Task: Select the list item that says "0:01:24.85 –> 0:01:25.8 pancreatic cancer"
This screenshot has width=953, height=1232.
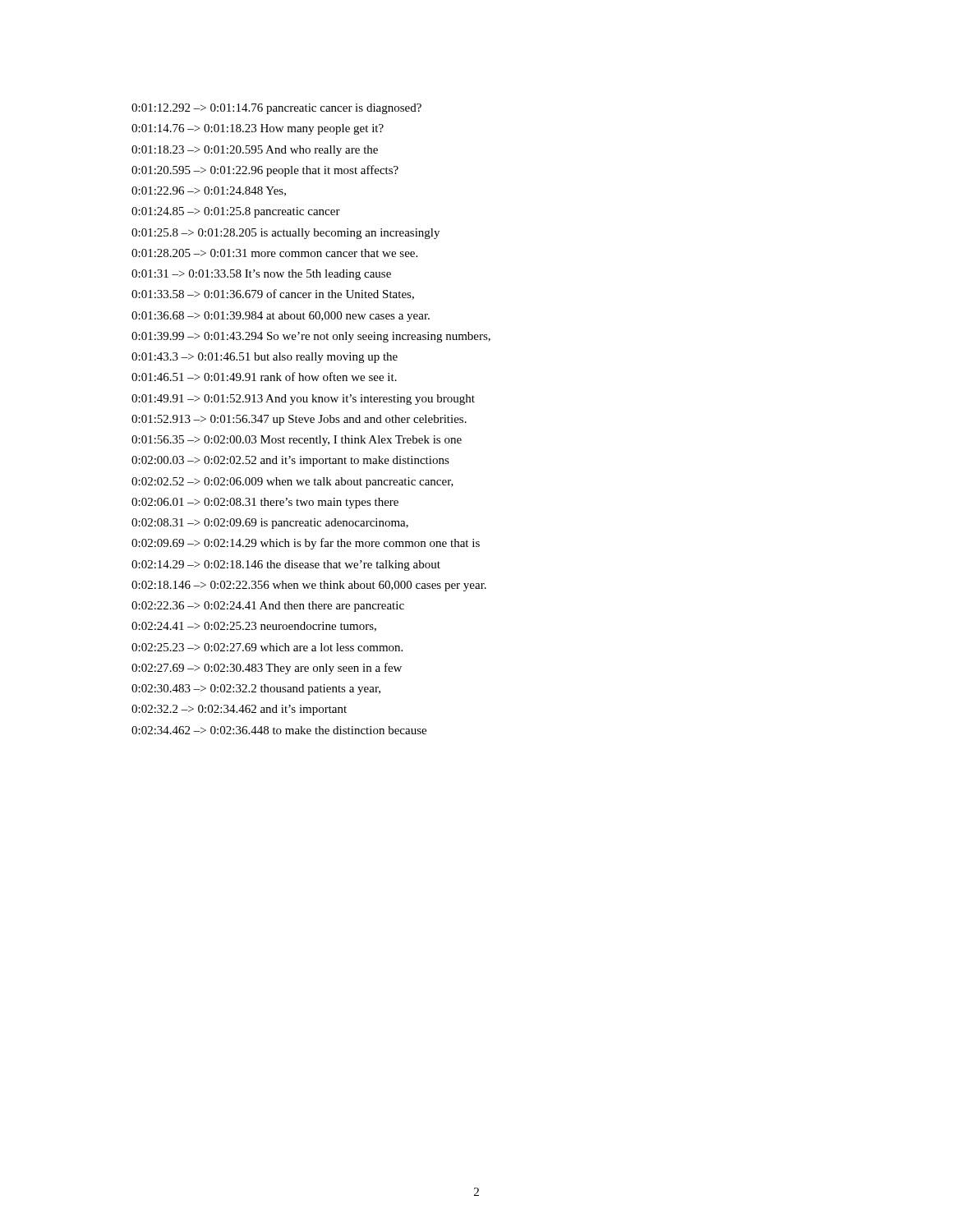Action: (236, 211)
